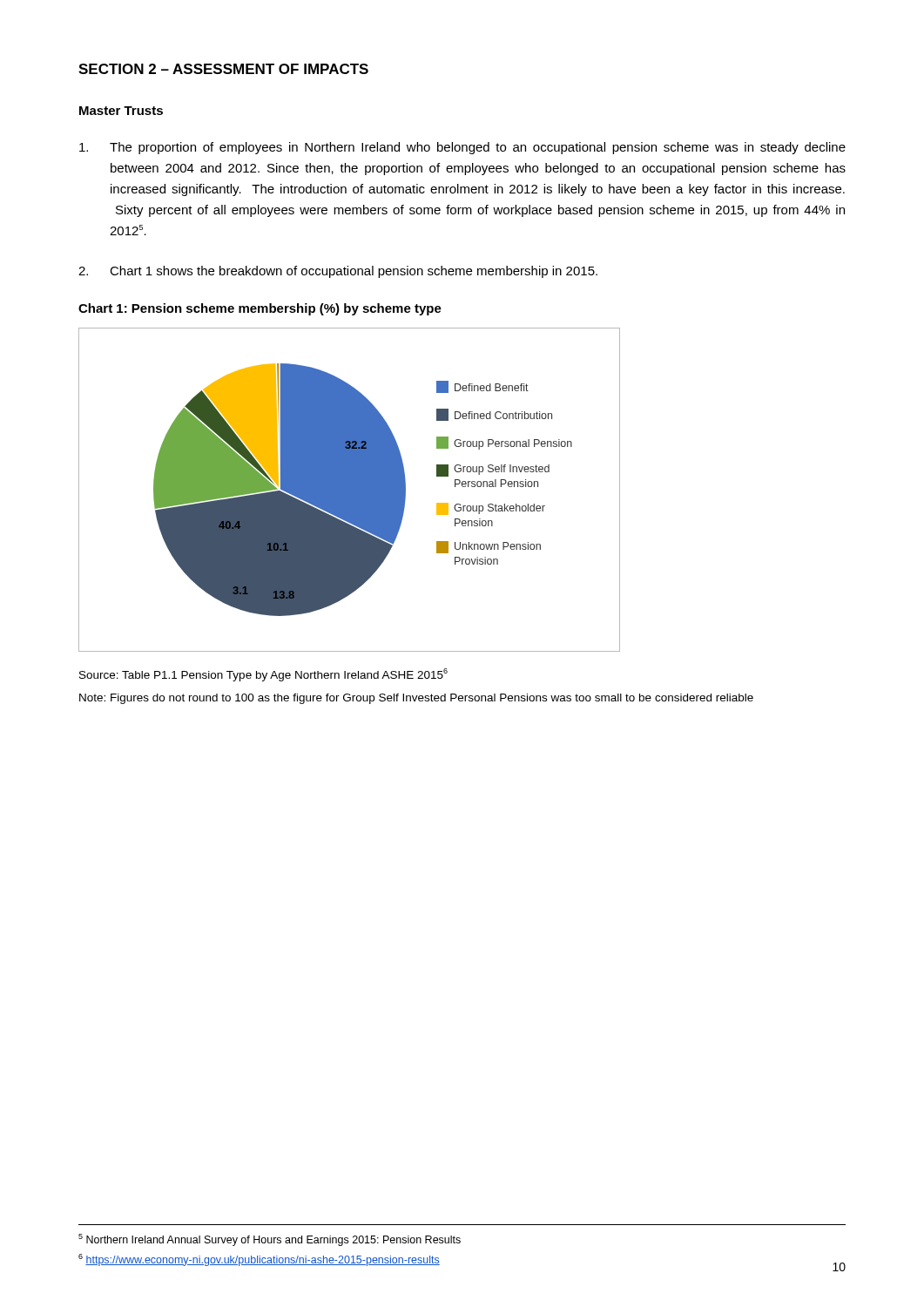Locate the list item that says "2. Chart 1 shows the breakdown of"
This screenshot has width=924, height=1307.
462,271
